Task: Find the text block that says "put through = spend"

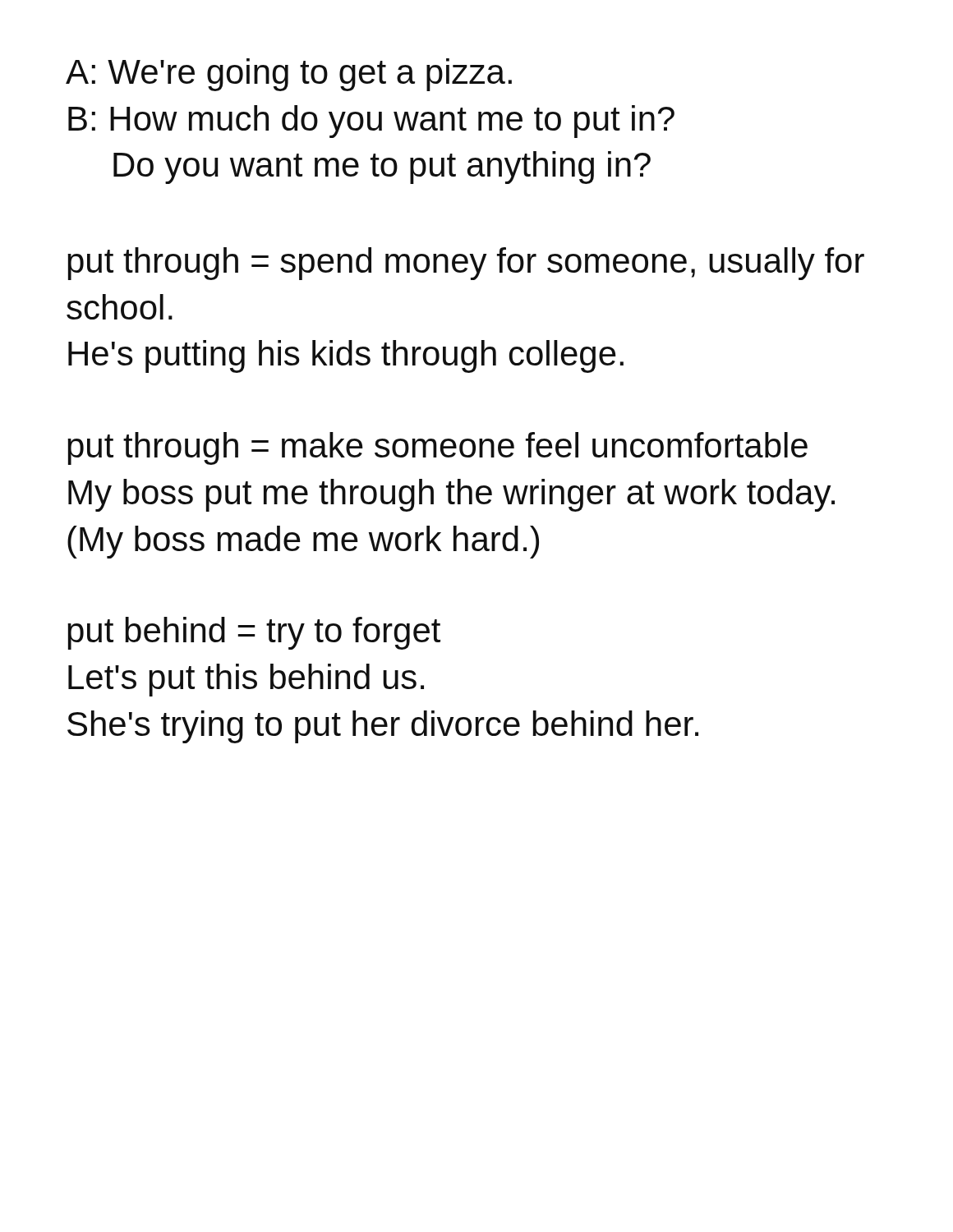Action: 466,264
